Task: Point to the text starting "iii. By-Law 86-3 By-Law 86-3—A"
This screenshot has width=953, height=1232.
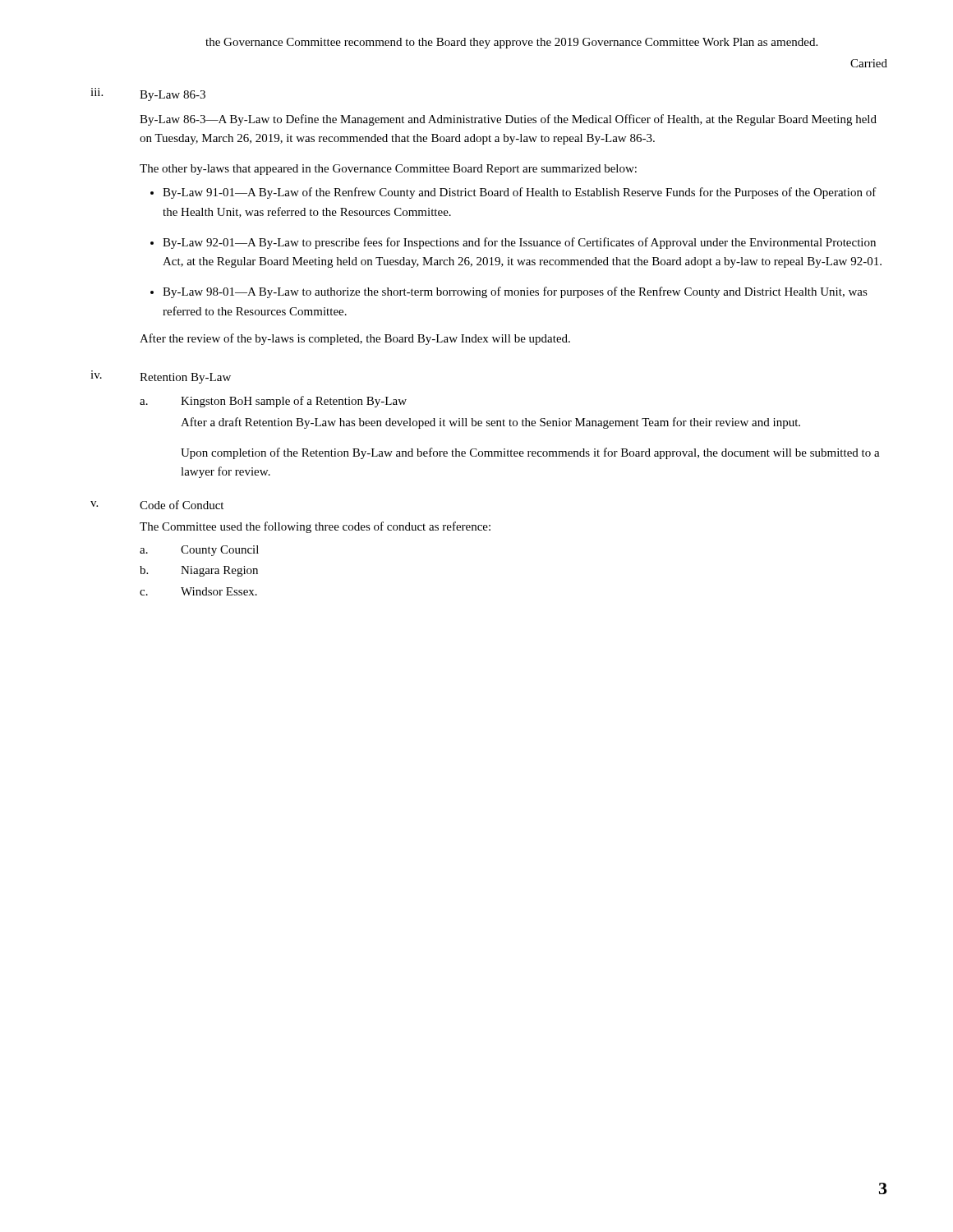Action: coord(148,94)
